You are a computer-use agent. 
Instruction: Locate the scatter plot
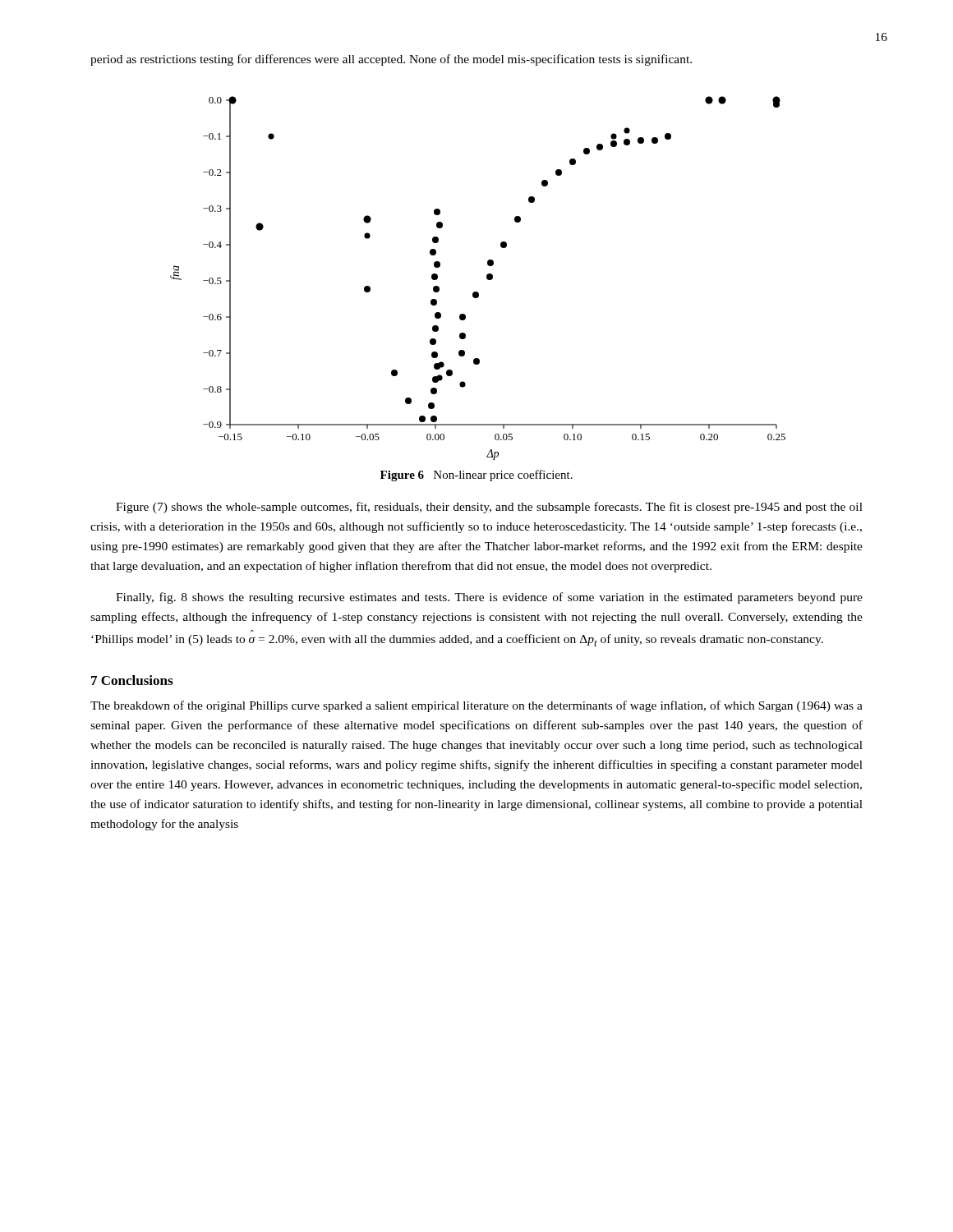coord(476,274)
